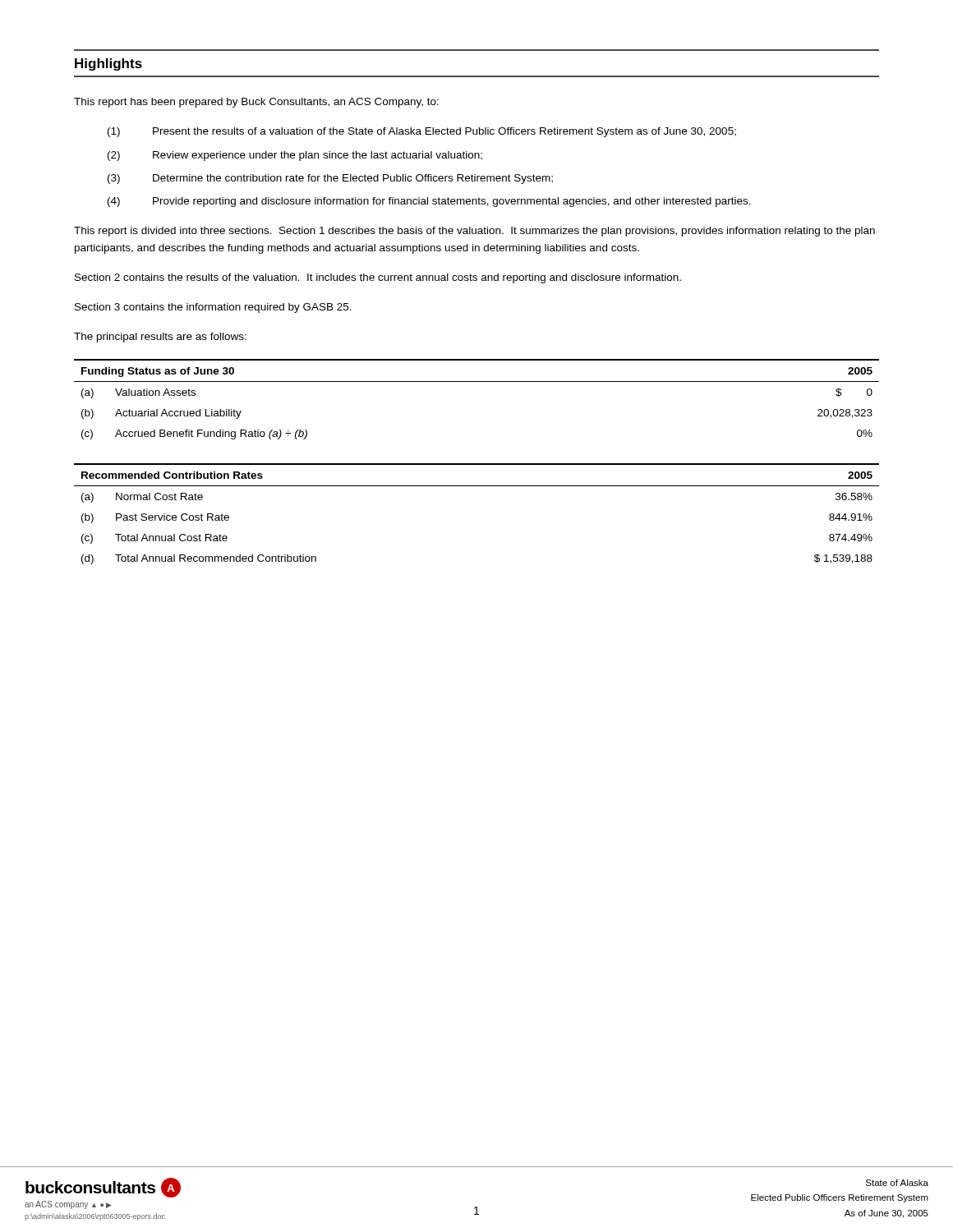
Task: Navigate to the block starting "Section 2 contains the results"
Action: click(378, 277)
